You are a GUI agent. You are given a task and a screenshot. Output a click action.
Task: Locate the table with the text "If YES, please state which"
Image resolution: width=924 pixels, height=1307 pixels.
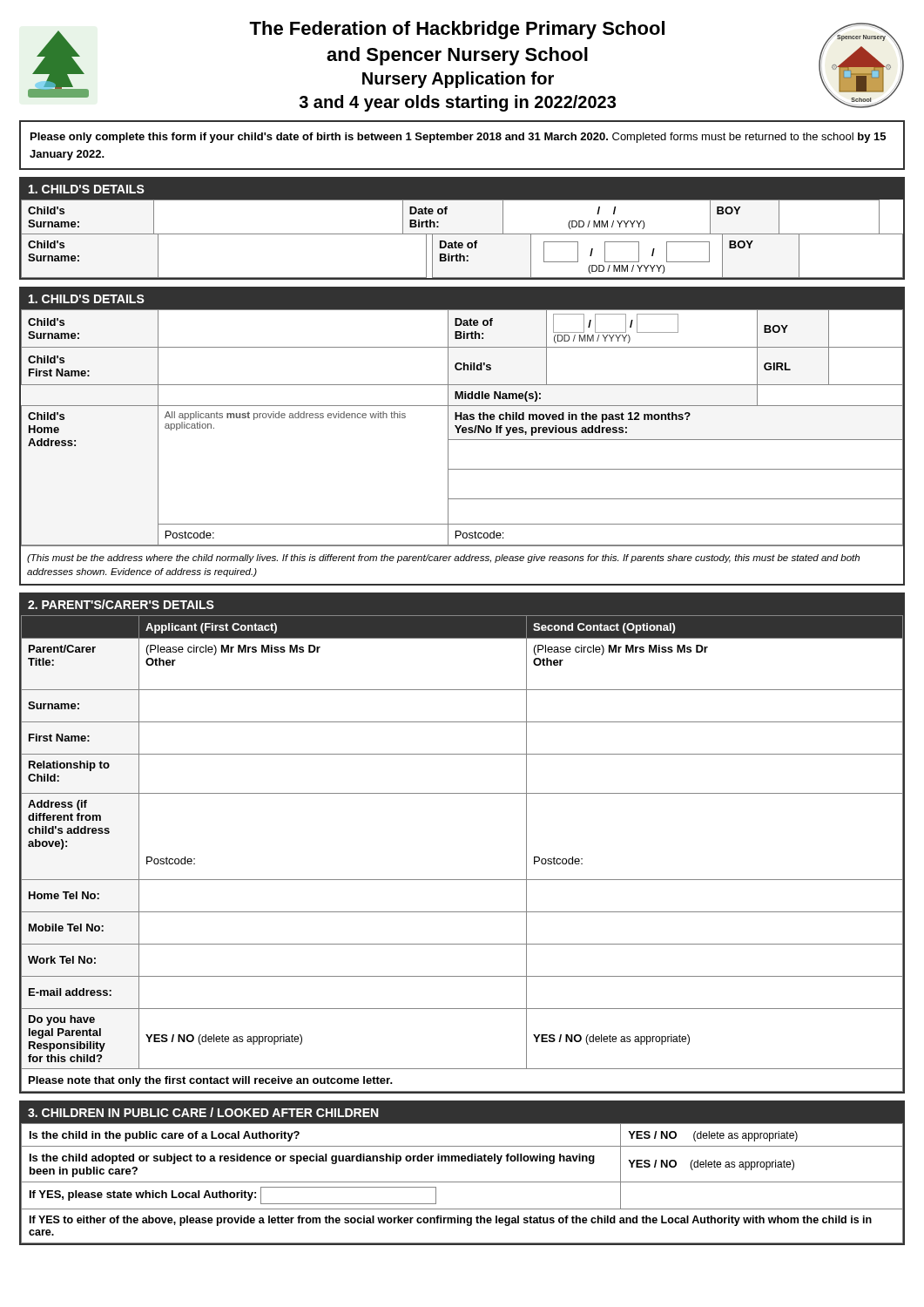pos(462,1183)
